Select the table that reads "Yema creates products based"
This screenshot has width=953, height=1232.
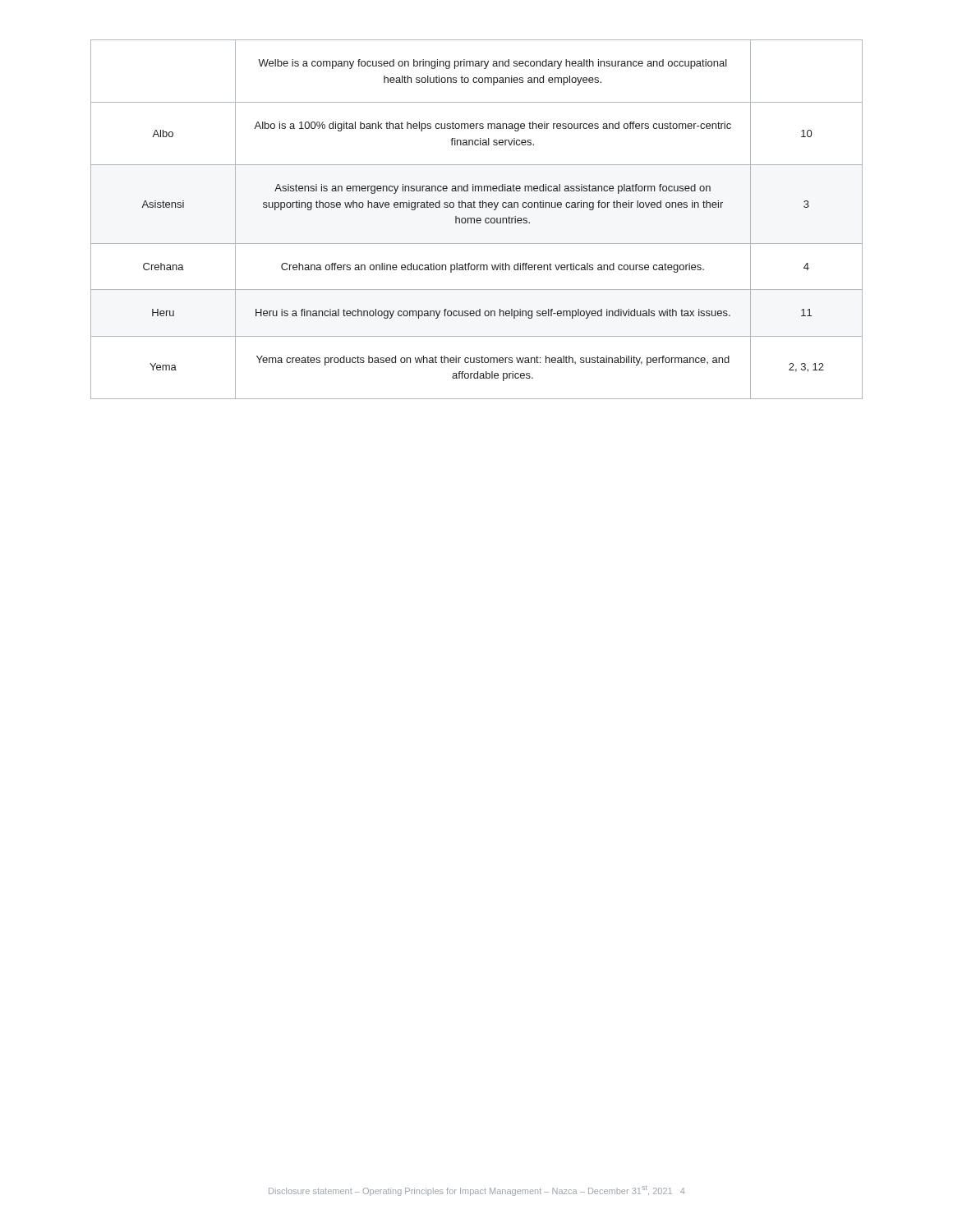coord(476,219)
